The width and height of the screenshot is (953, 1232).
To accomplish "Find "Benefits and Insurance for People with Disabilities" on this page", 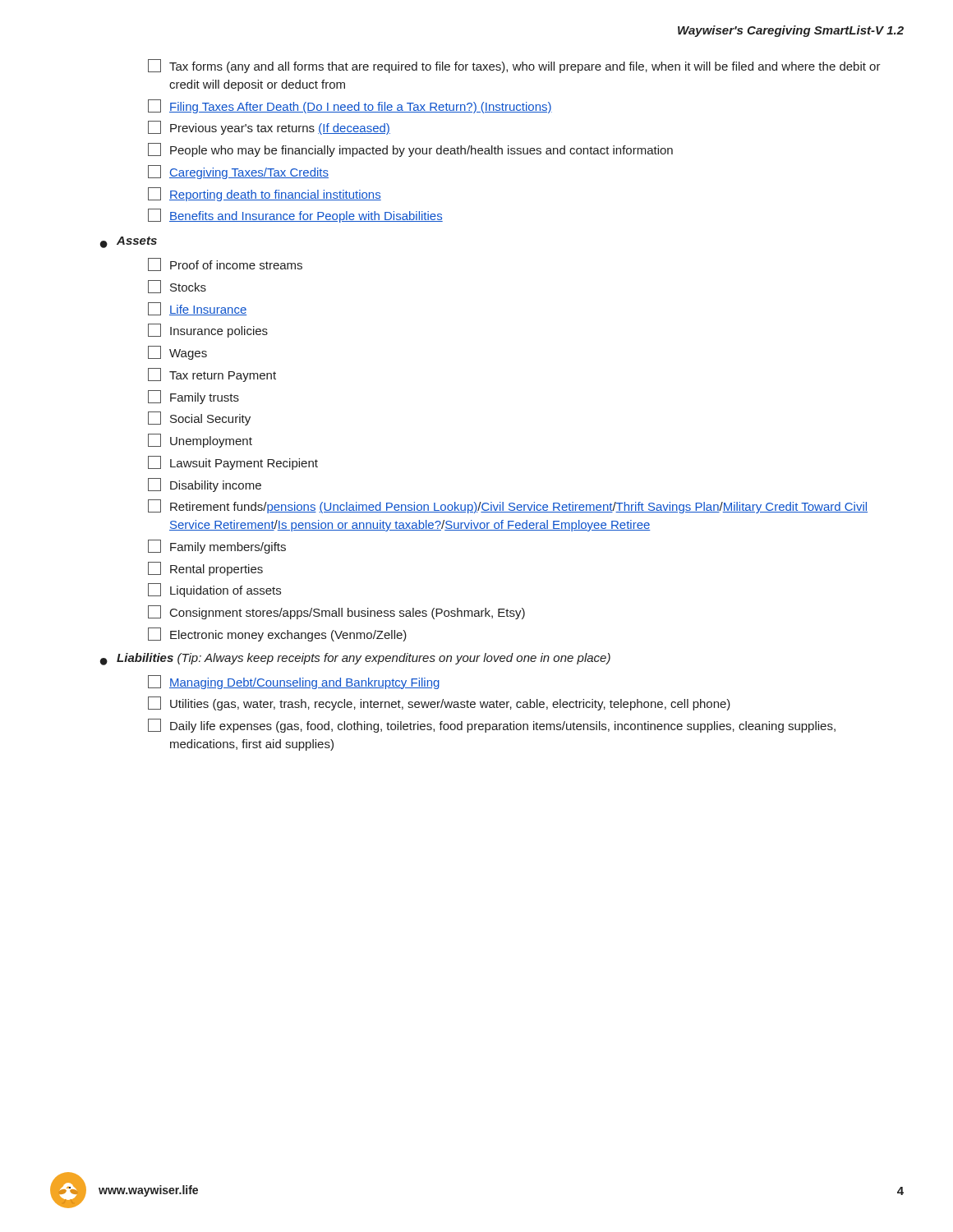I will [295, 216].
